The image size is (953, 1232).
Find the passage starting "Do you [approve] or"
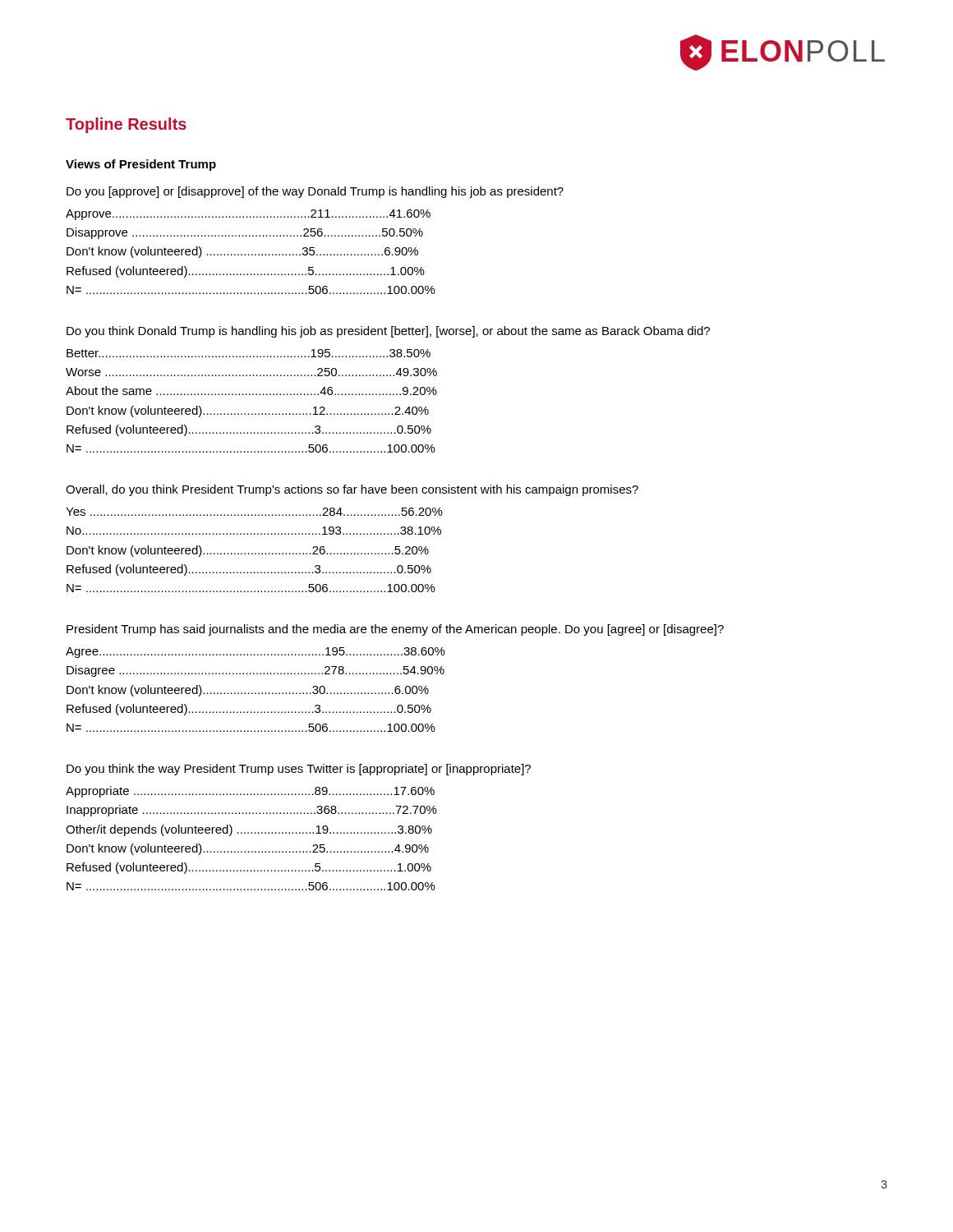tap(315, 191)
